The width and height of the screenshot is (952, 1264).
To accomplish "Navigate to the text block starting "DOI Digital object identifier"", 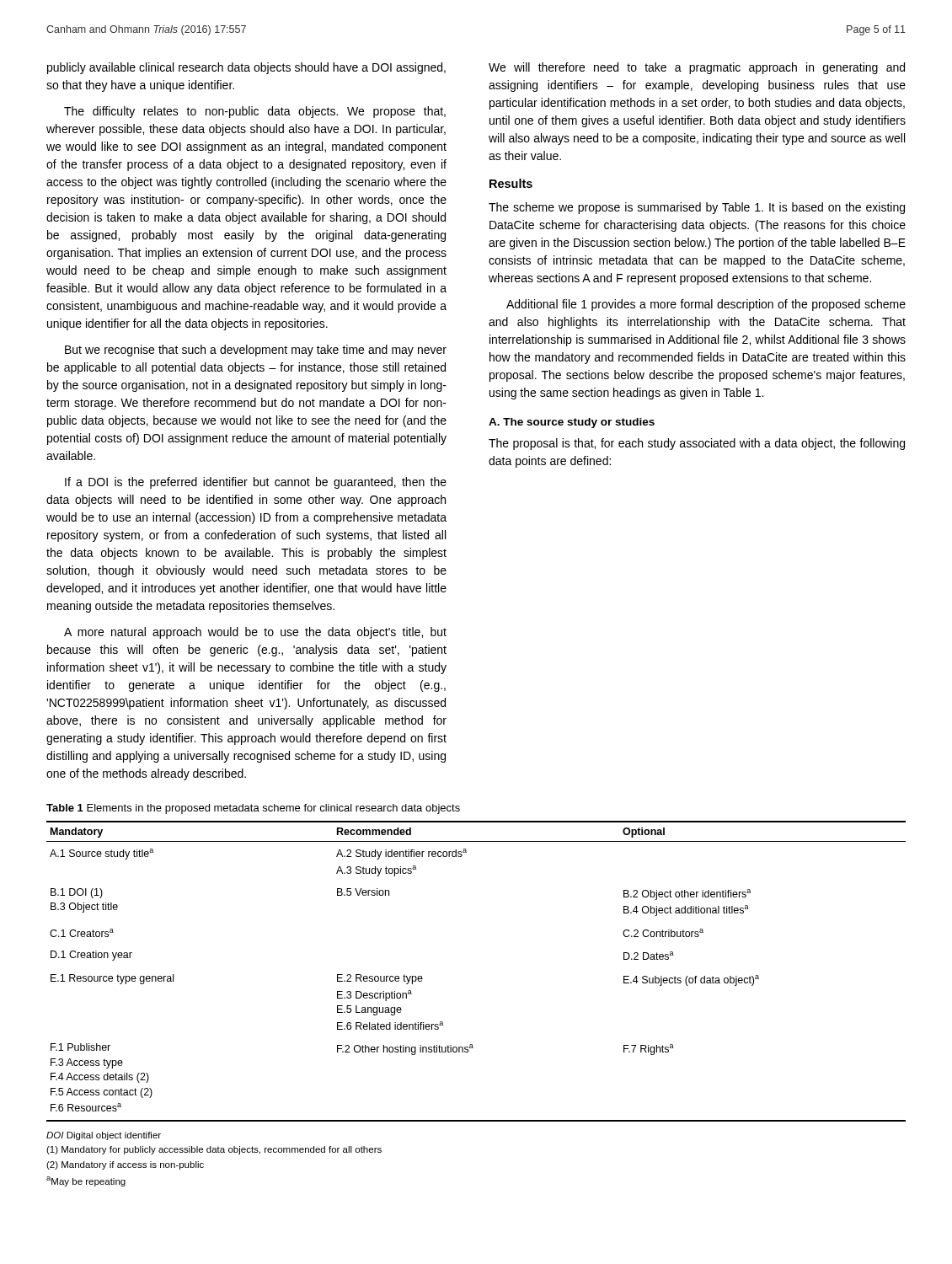I will [104, 1136].
